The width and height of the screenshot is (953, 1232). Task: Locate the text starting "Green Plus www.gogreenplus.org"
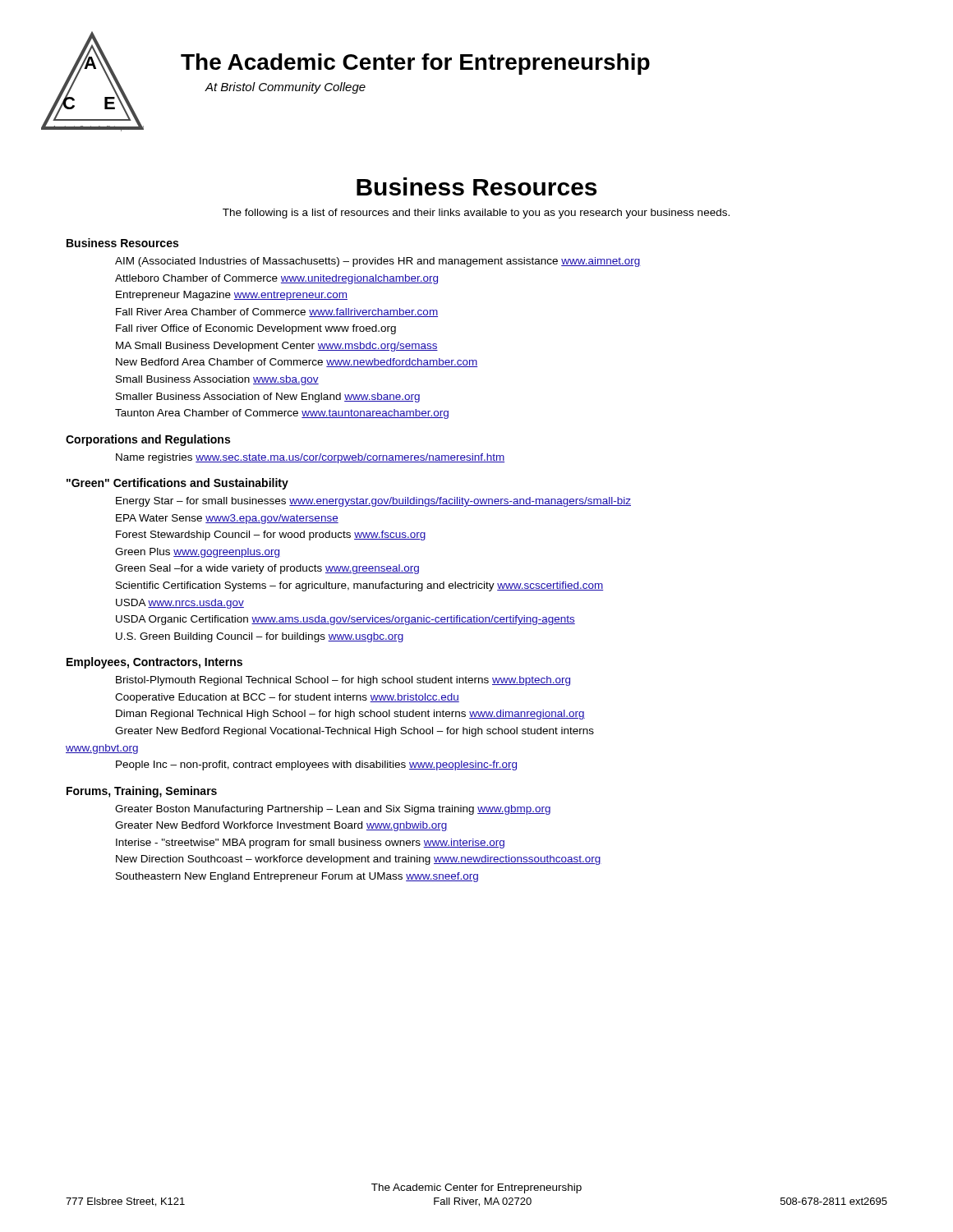(x=198, y=551)
